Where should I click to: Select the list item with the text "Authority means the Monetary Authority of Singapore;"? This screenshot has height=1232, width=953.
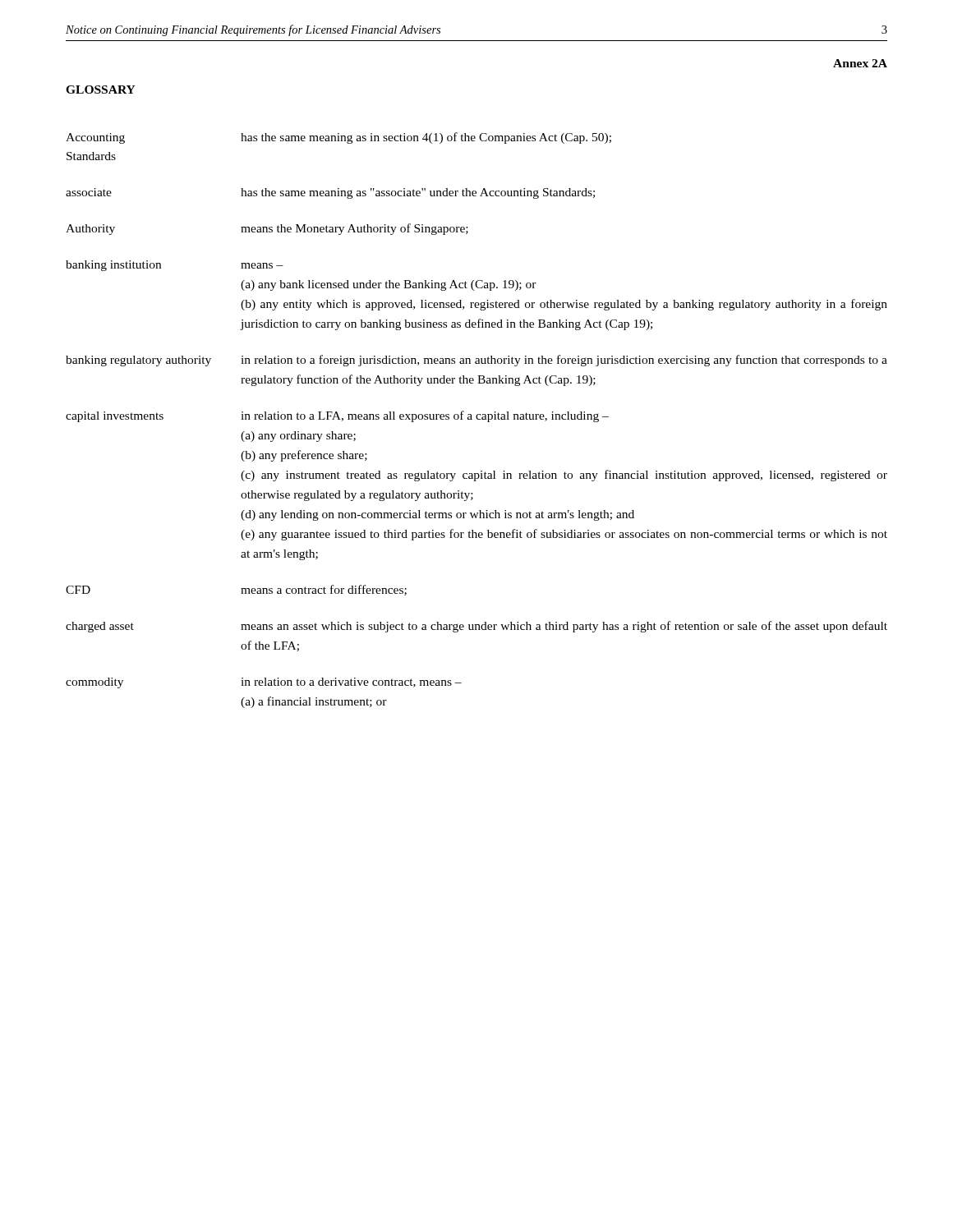(476, 228)
